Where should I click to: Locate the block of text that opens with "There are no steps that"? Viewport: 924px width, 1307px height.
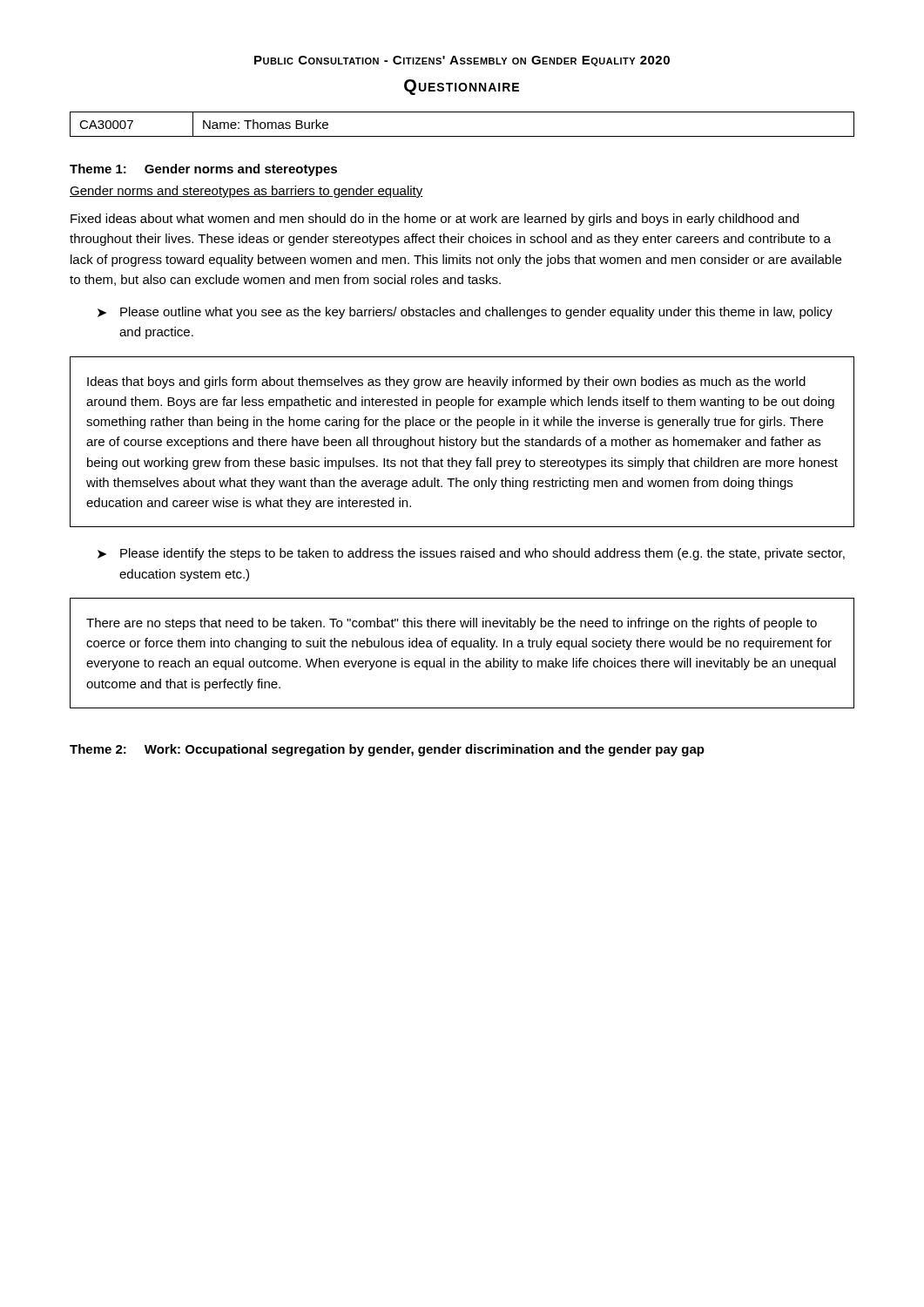click(461, 653)
